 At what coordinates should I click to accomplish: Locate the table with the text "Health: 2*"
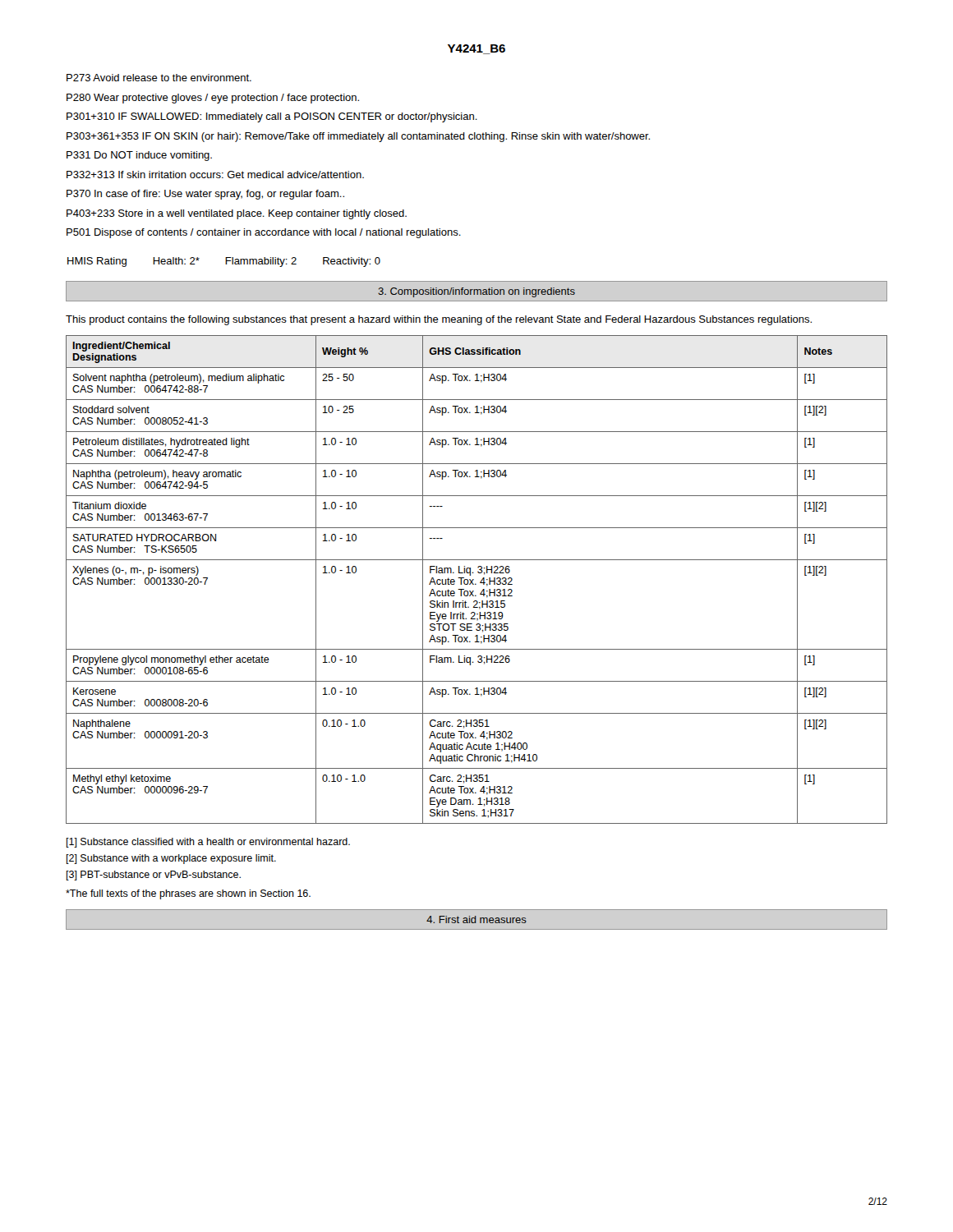(476, 260)
